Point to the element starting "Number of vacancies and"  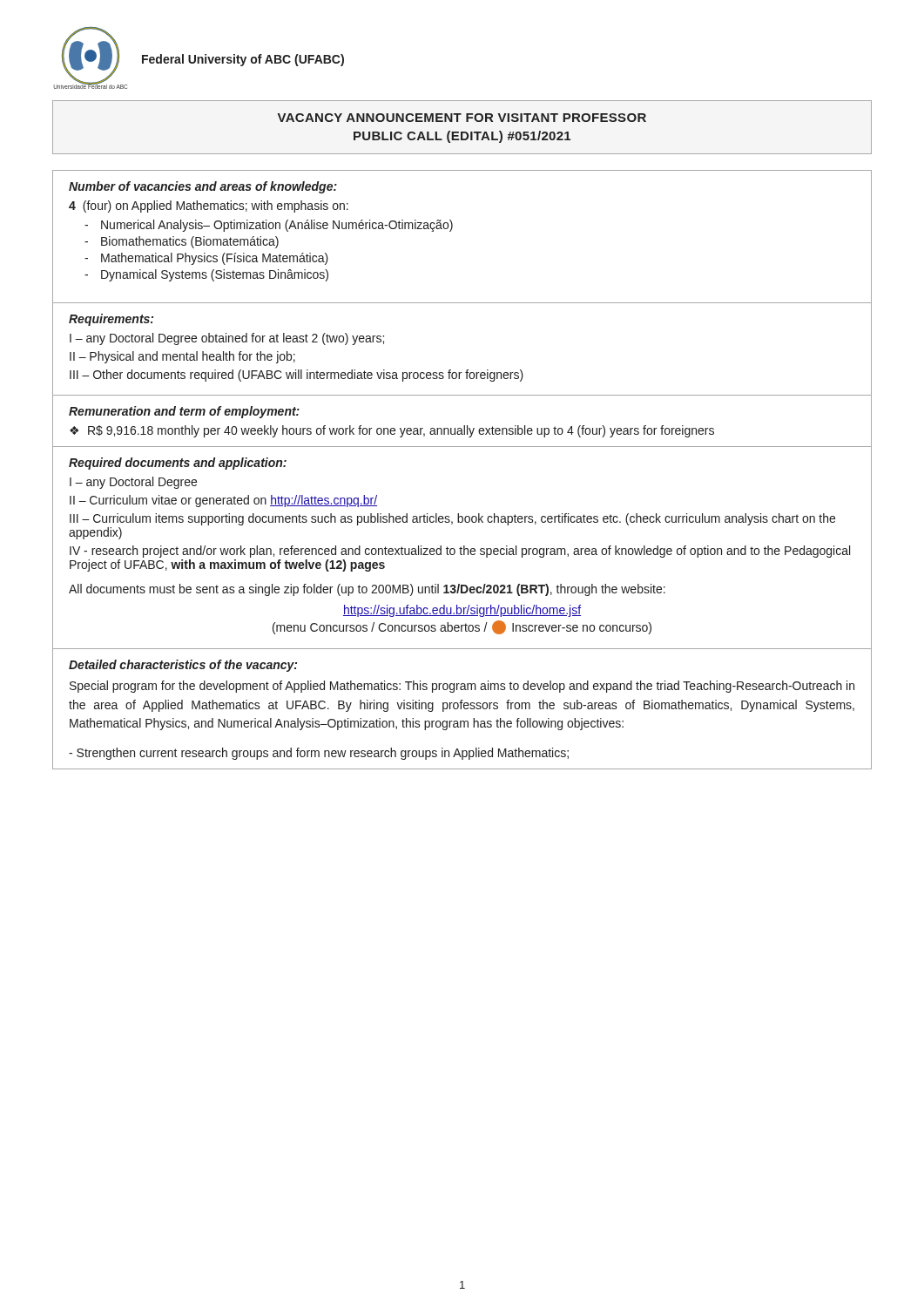(203, 186)
